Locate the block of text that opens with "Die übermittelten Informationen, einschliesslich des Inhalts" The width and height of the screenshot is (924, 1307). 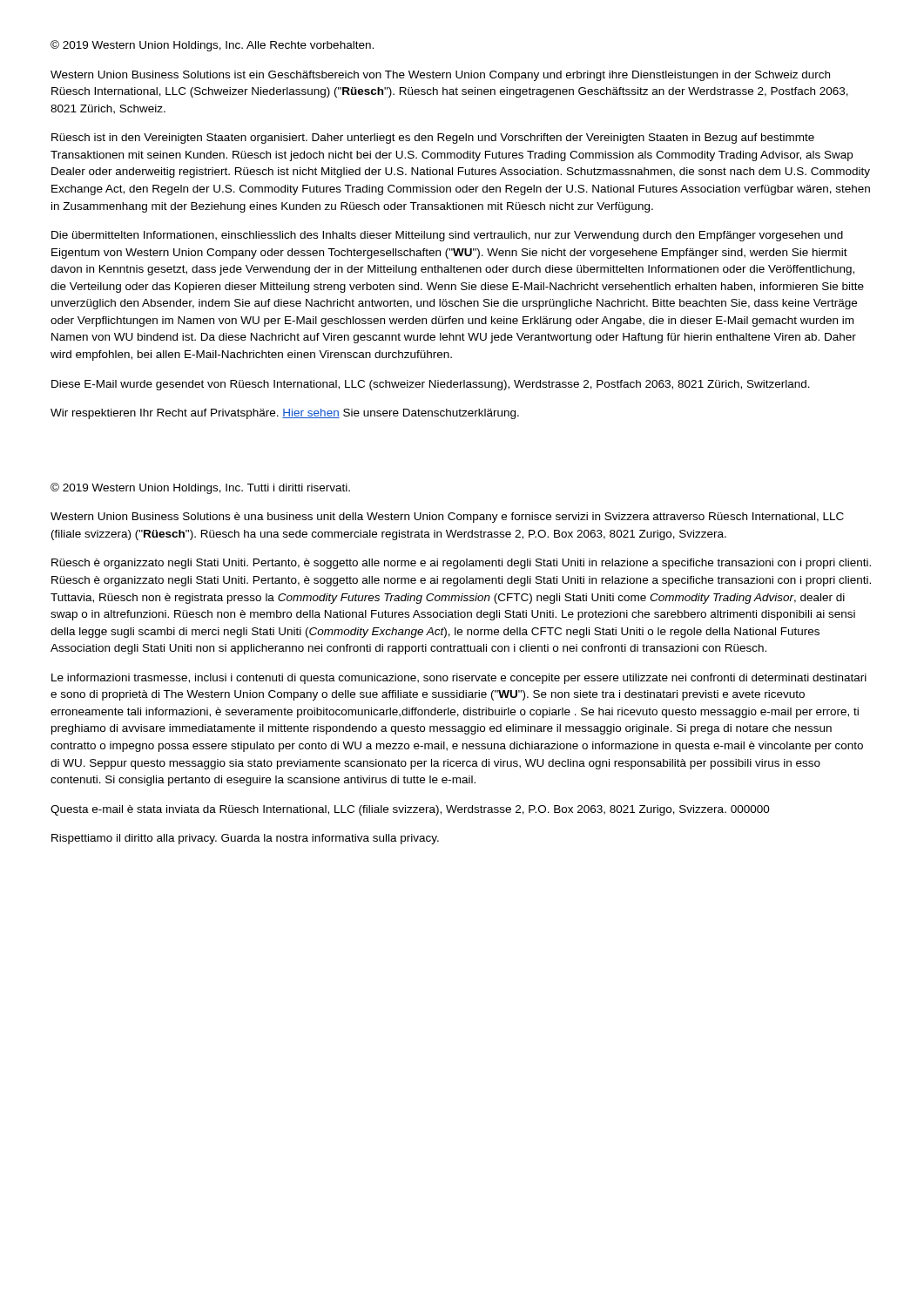click(457, 295)
